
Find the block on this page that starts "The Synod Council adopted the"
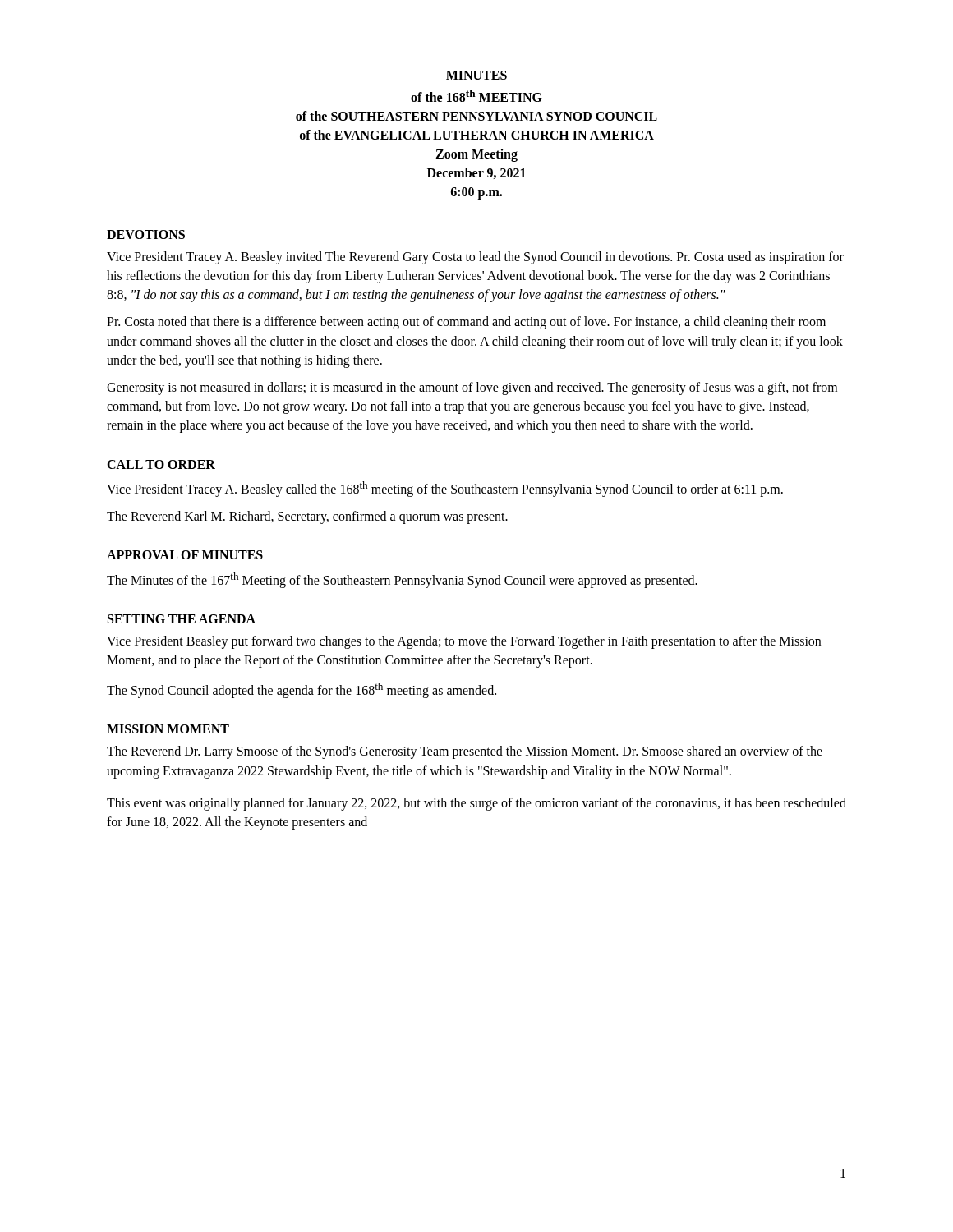[x=302, y=689]
